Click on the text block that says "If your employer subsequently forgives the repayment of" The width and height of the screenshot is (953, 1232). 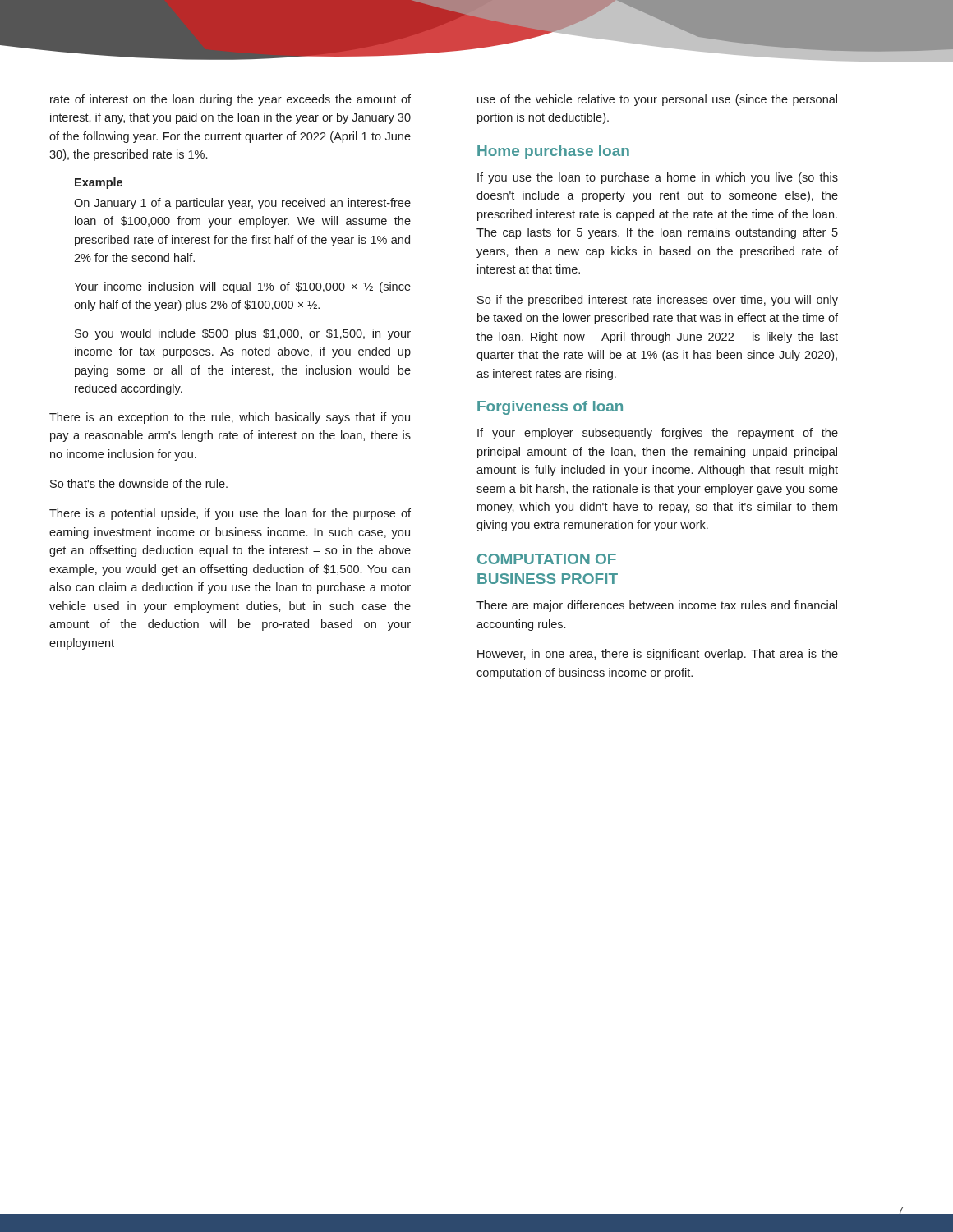click(657, 479)
